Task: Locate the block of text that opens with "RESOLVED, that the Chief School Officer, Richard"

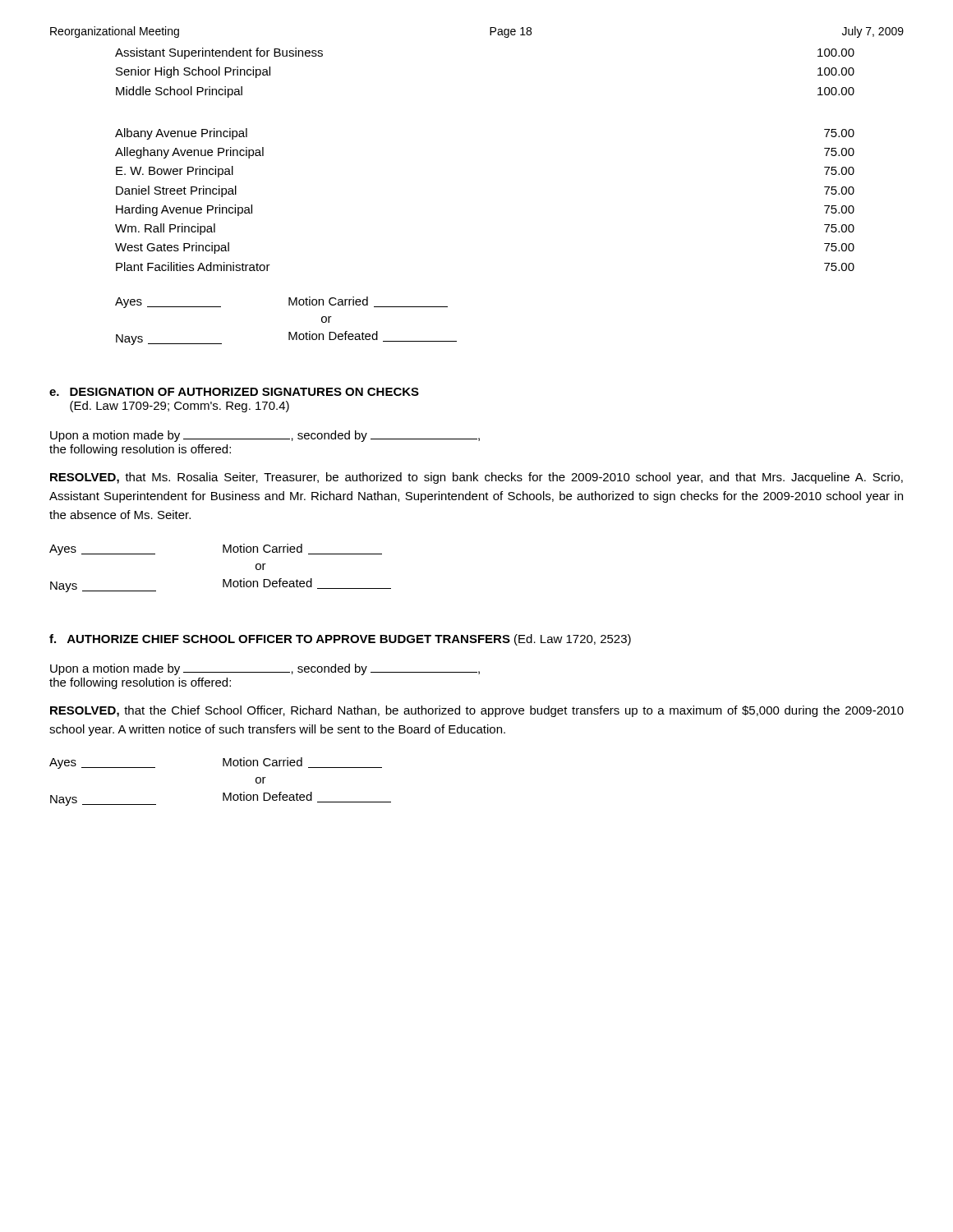Action: [476, 719]
